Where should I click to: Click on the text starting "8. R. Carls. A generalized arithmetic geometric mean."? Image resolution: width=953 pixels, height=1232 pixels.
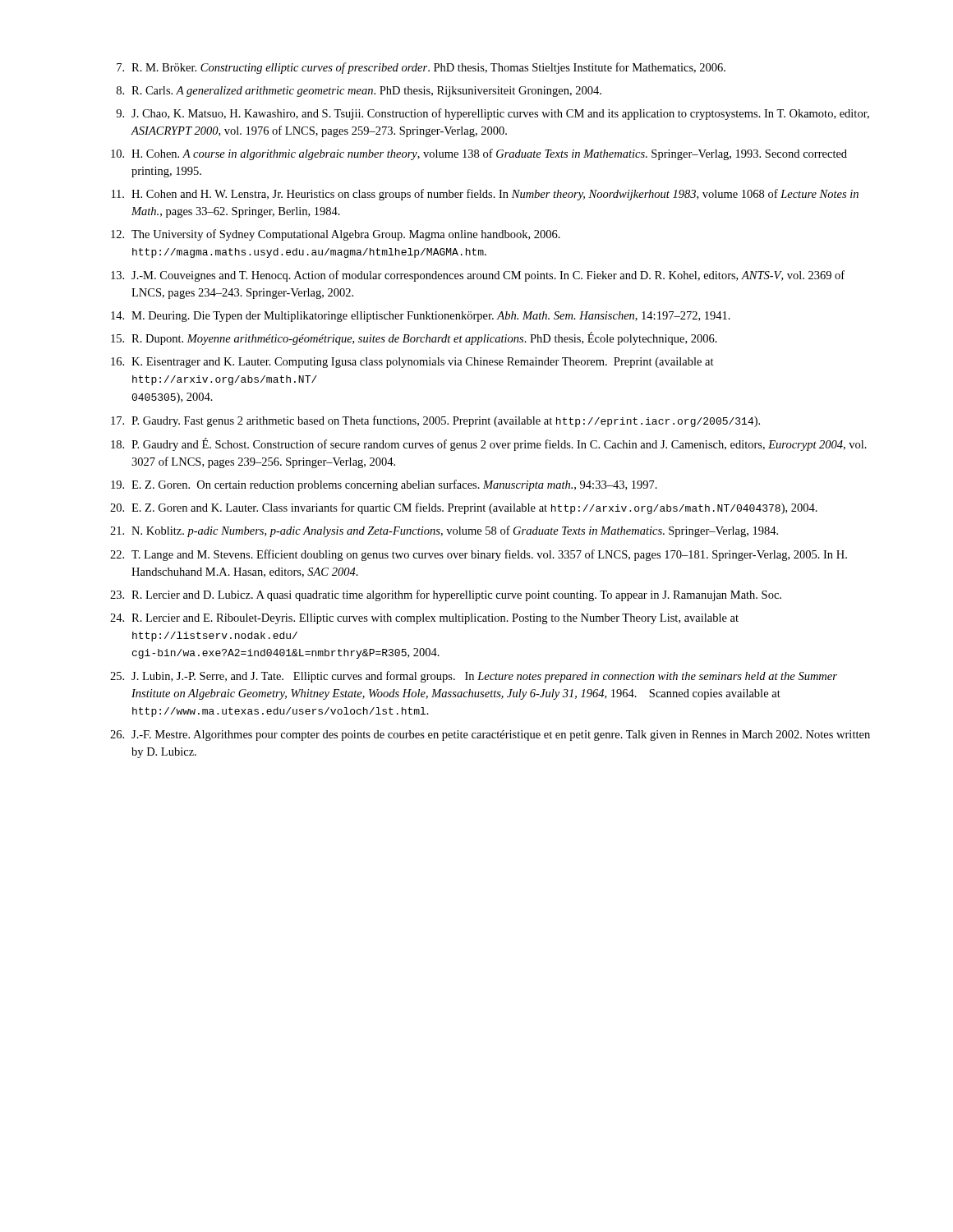coord(485,91)
